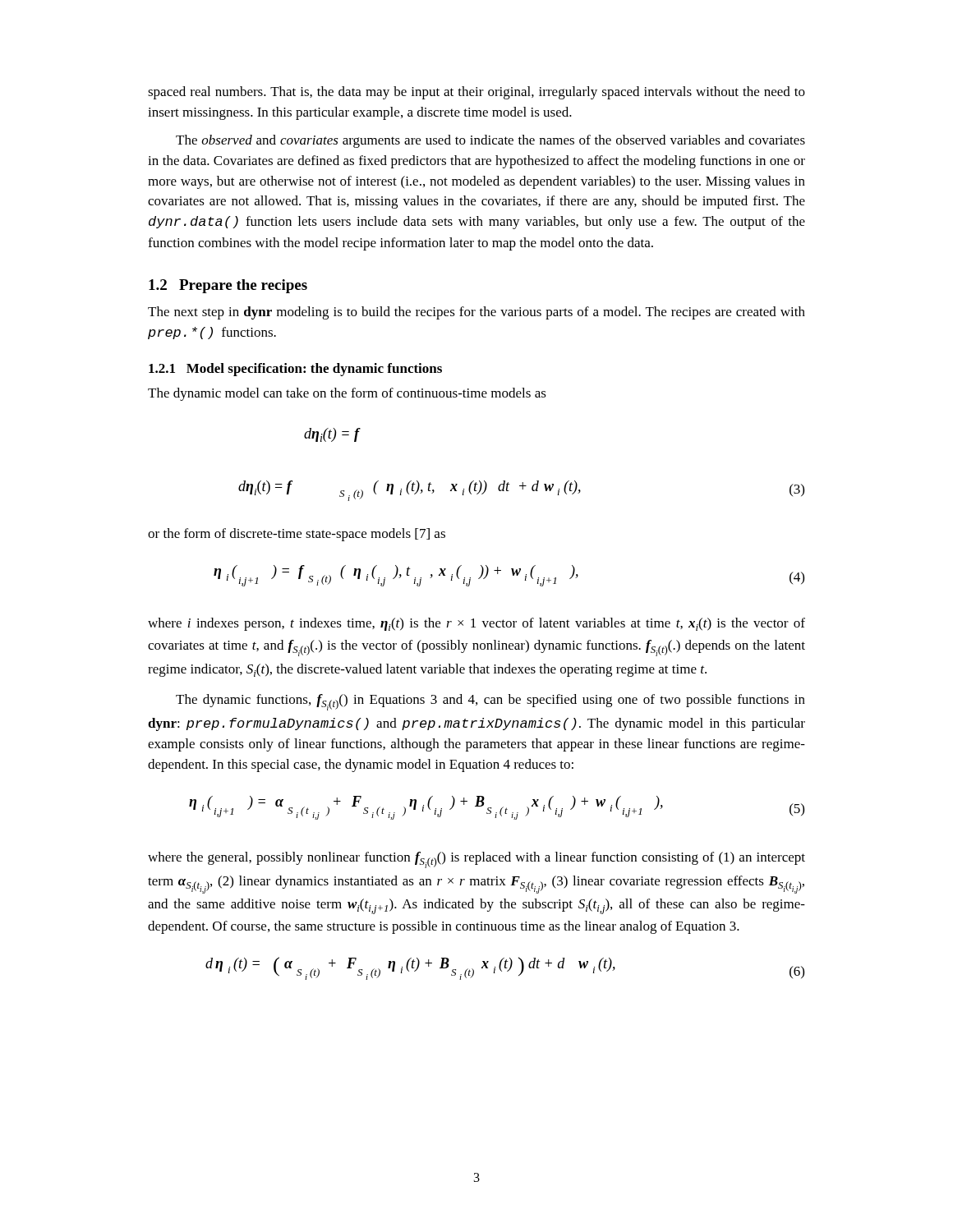Find the block on this page that starts "or the form of discrete-time state-space models"
The height and width of the screenshot is (1232, 953).
coord(297,535)
